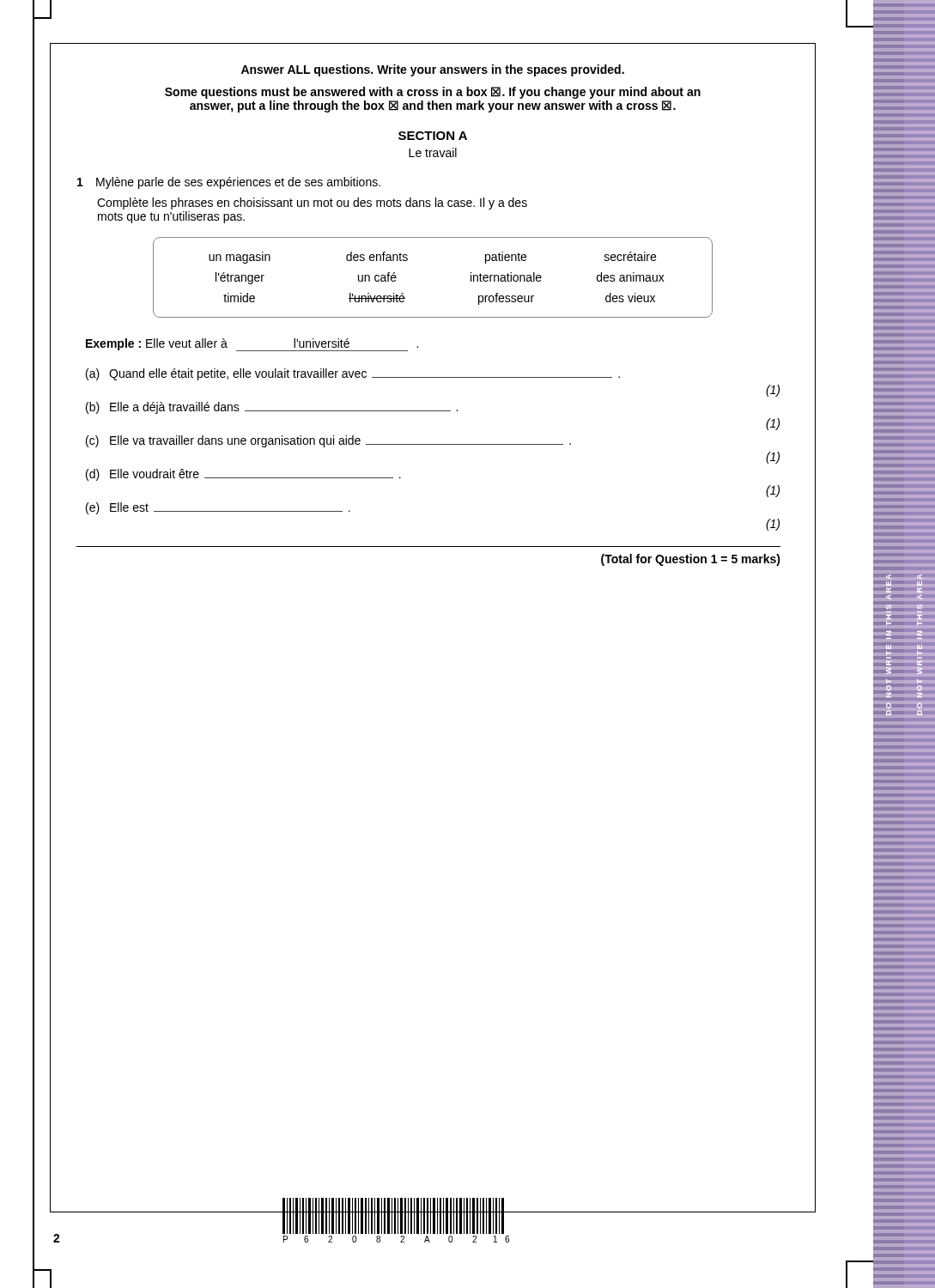Image resolution: width=935 pixels, height=1288 pixels.
Task: Find the element starting "1 Mylène parle de ses expériences et"
Action: 229,182
